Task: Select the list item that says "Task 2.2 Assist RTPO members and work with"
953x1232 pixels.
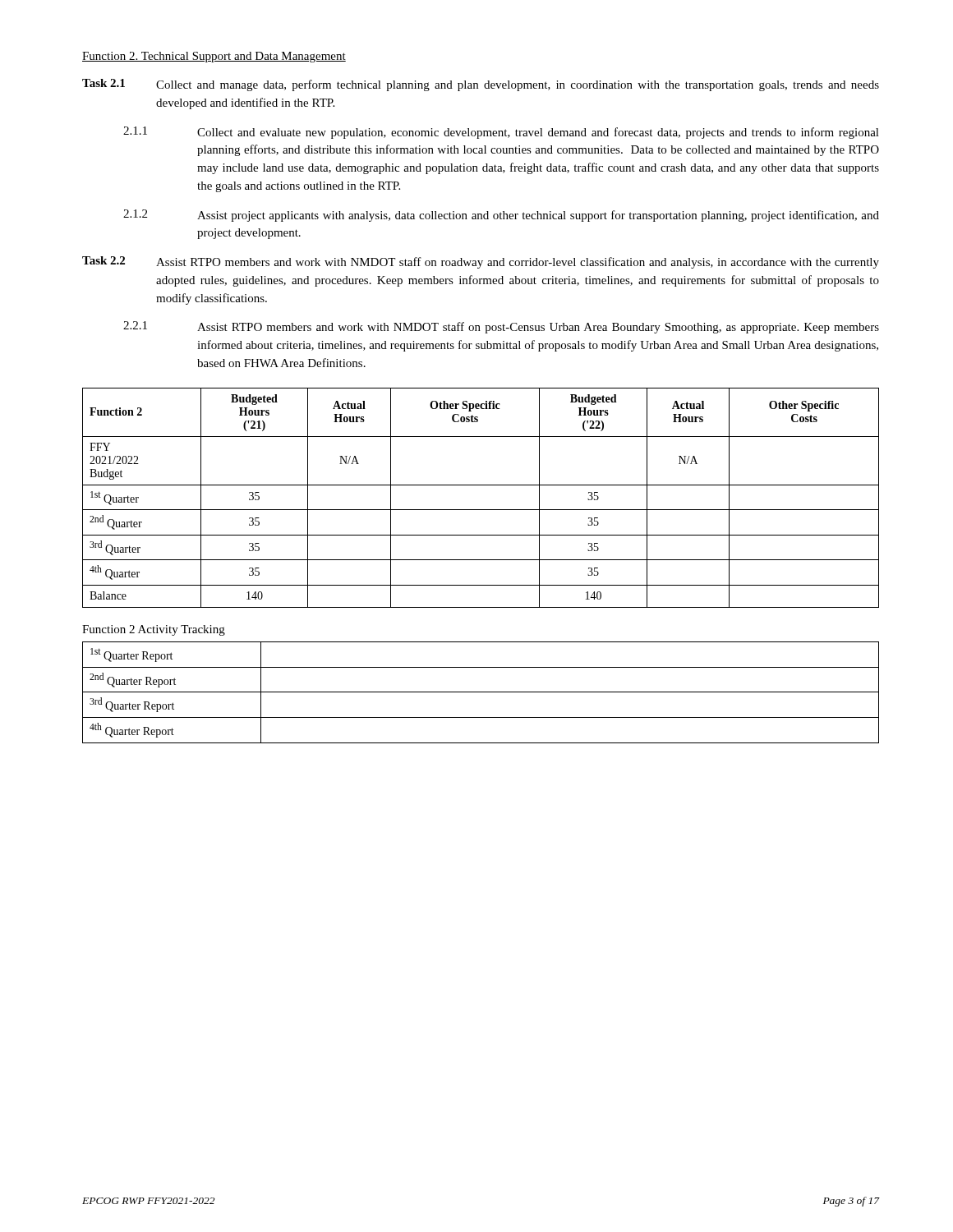Action: 481,281
